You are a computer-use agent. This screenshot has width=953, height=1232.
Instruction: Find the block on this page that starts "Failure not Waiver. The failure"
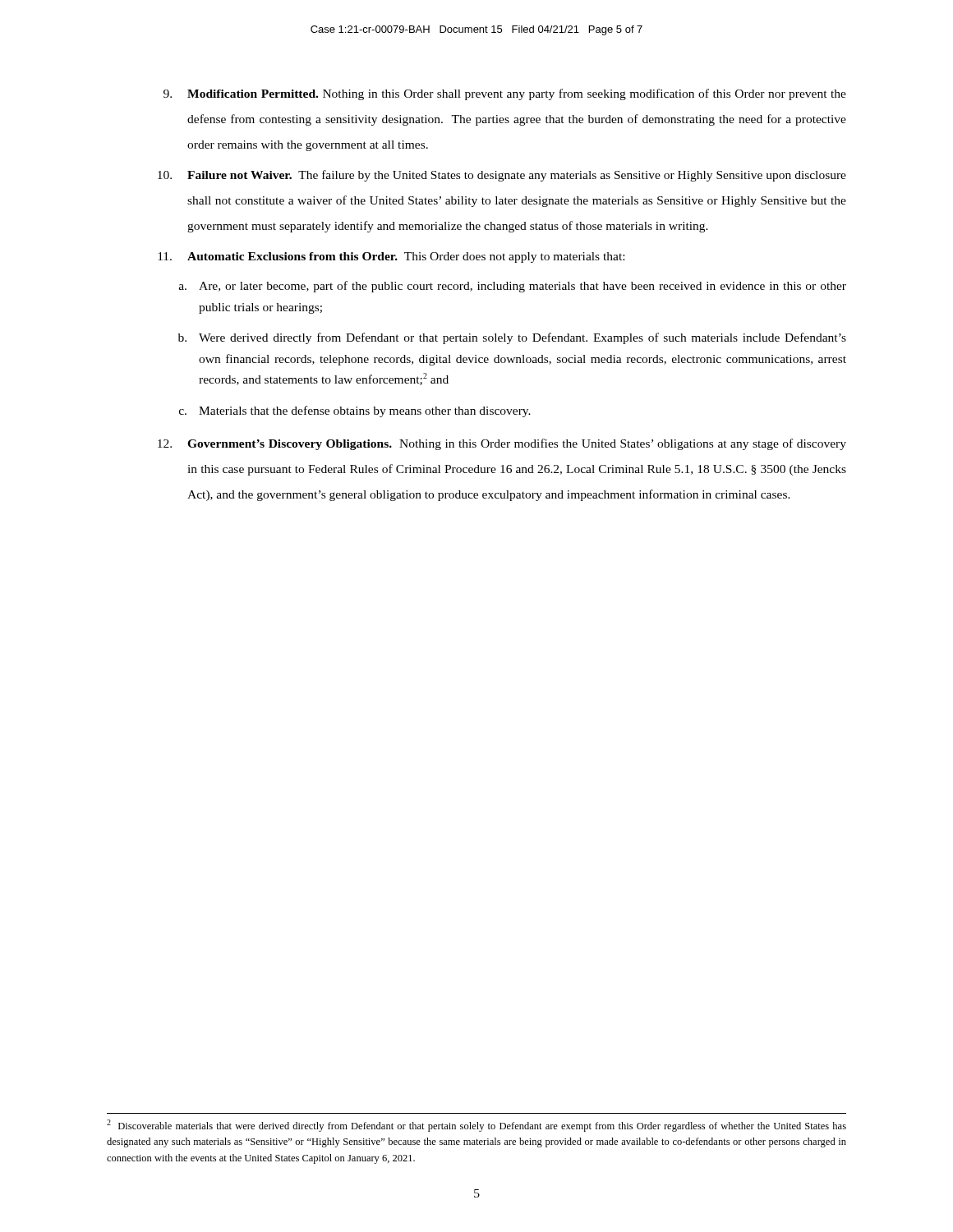point(476,200)
